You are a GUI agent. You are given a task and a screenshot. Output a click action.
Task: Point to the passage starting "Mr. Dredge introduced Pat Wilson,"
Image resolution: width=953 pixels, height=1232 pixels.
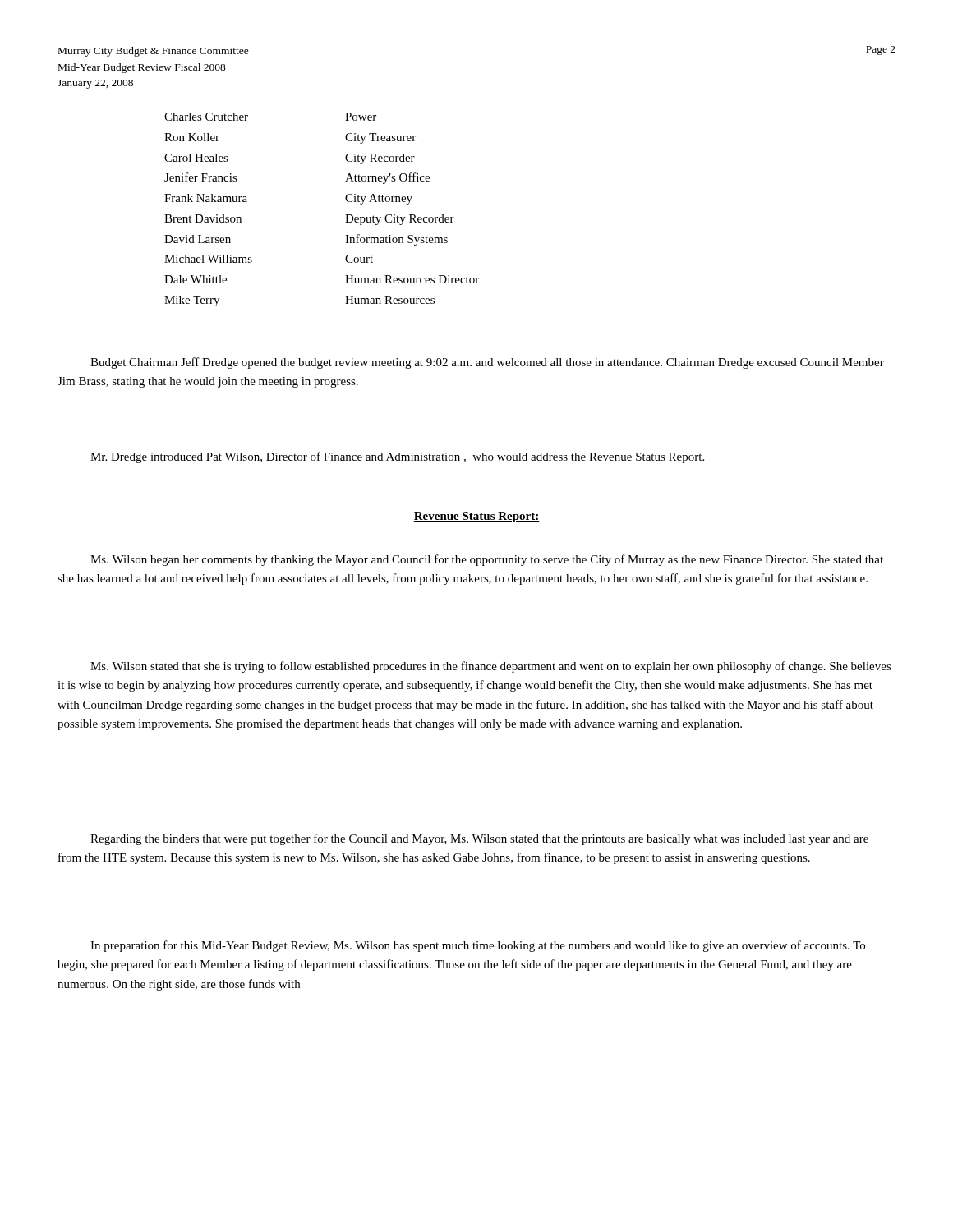(398, 457)
